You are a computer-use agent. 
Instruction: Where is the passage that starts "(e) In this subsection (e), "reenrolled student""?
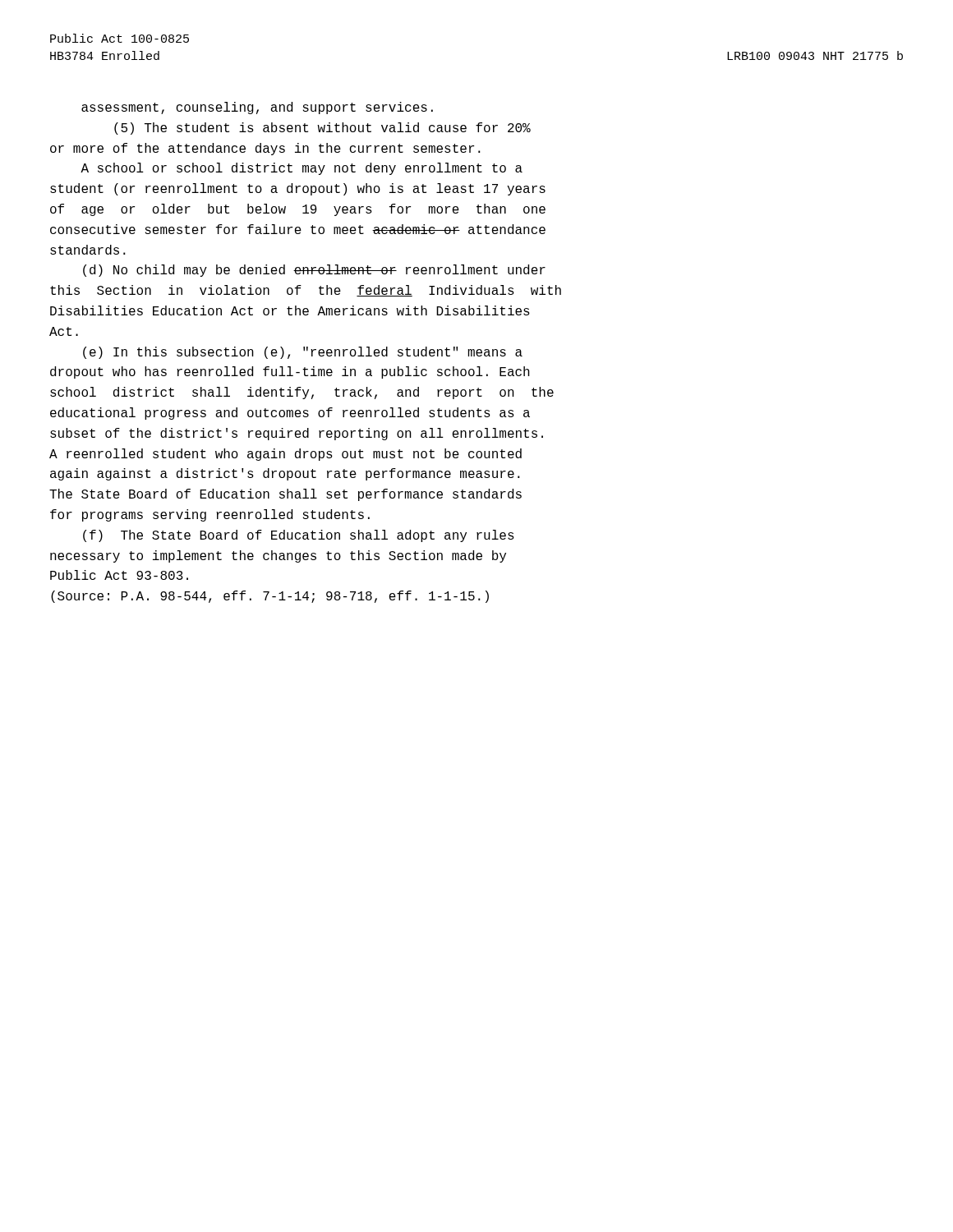point(302,434)
